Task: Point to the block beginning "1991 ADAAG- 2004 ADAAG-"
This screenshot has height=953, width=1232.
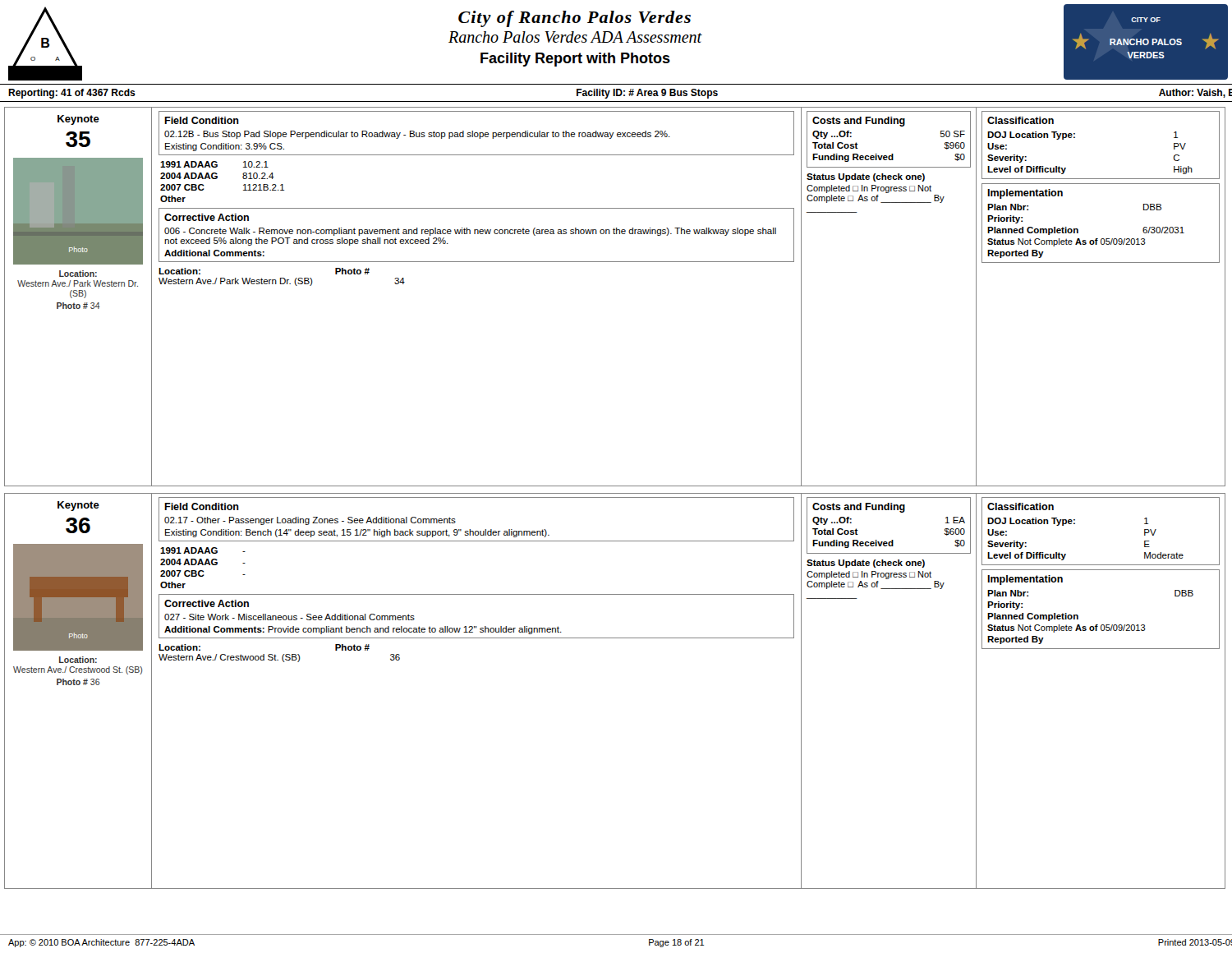Action: click(203, 550)
